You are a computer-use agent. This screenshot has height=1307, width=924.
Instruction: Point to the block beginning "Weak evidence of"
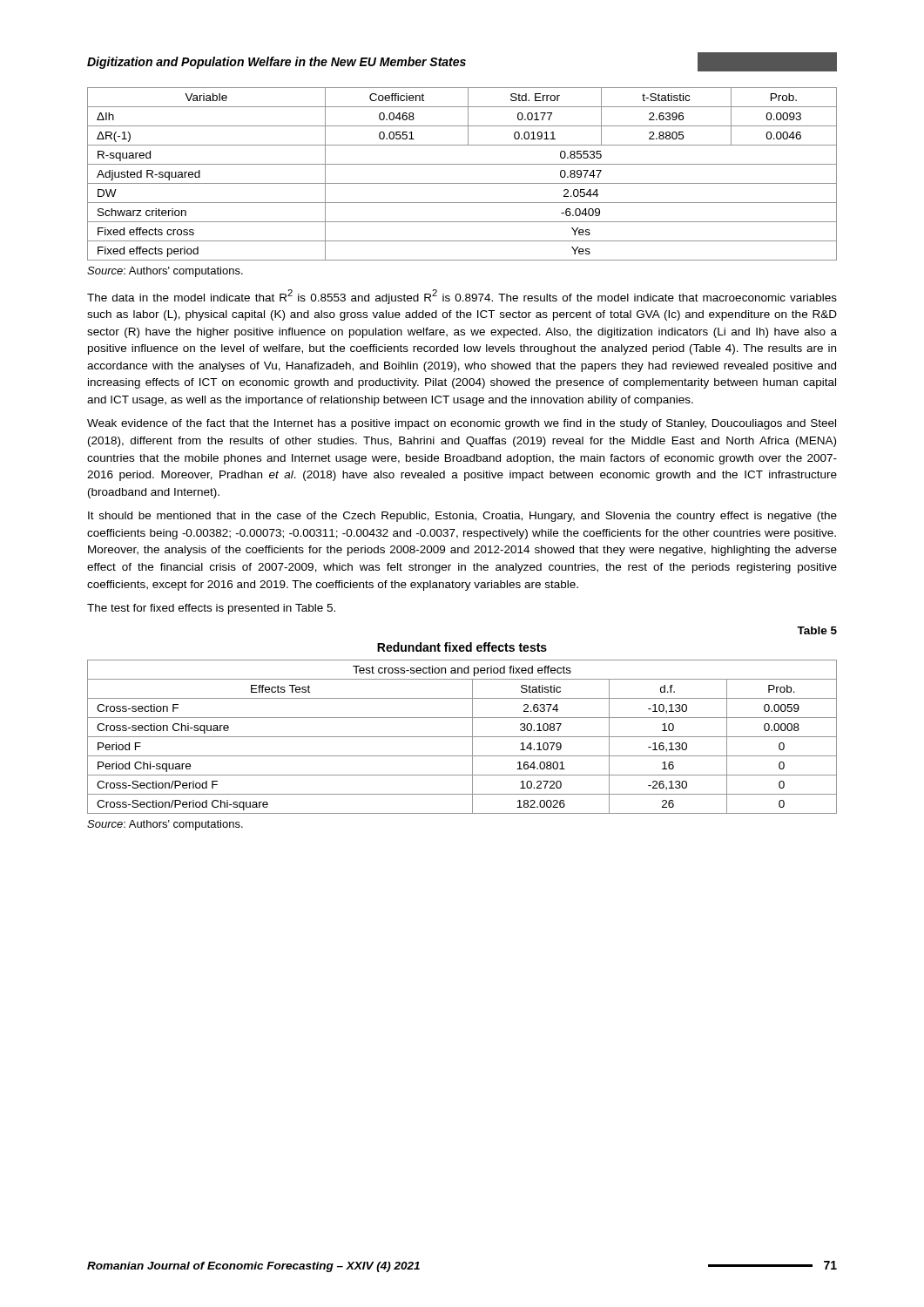462,458
